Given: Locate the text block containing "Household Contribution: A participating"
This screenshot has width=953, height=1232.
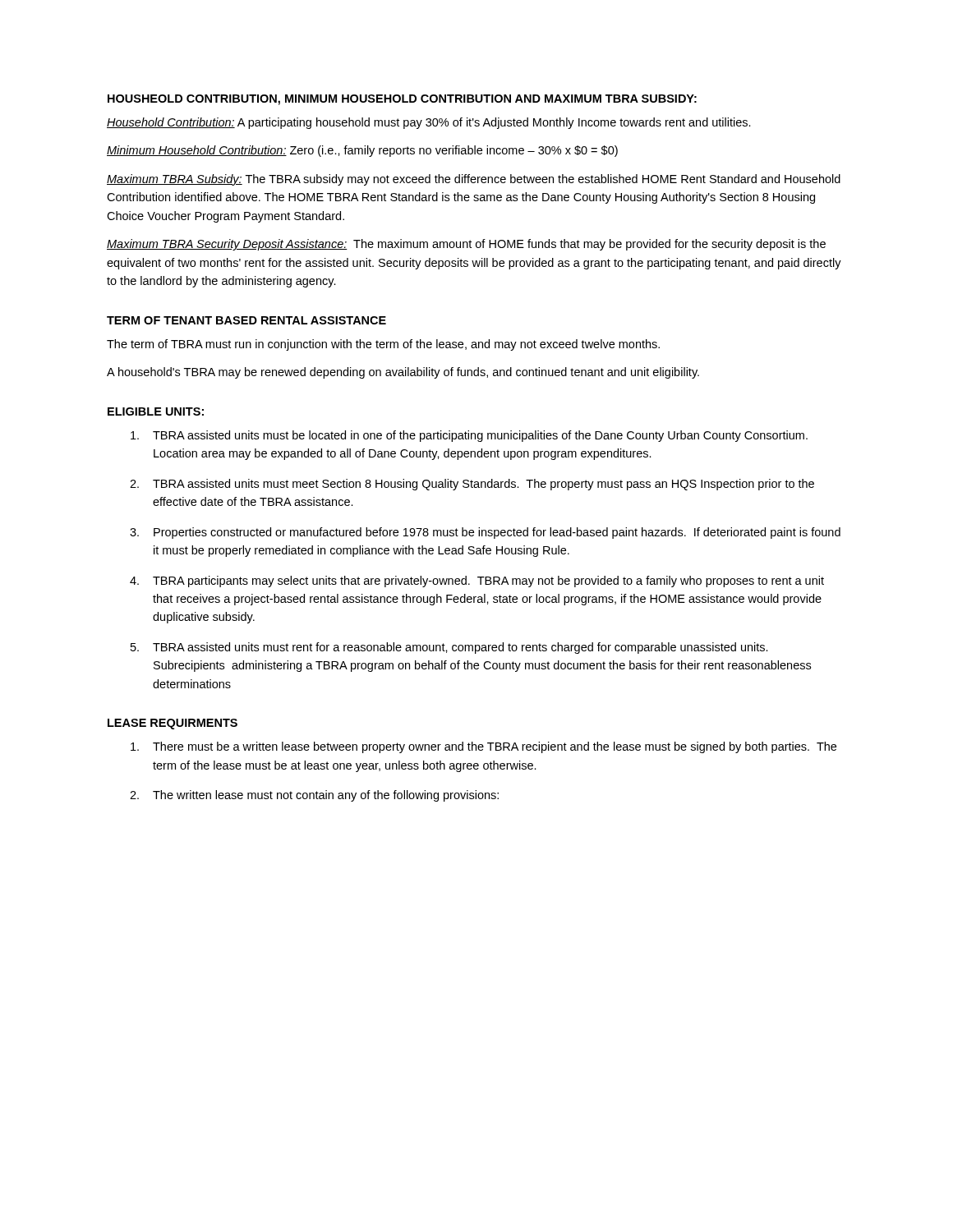Looking at the screenshot, I should pos(429,122).
